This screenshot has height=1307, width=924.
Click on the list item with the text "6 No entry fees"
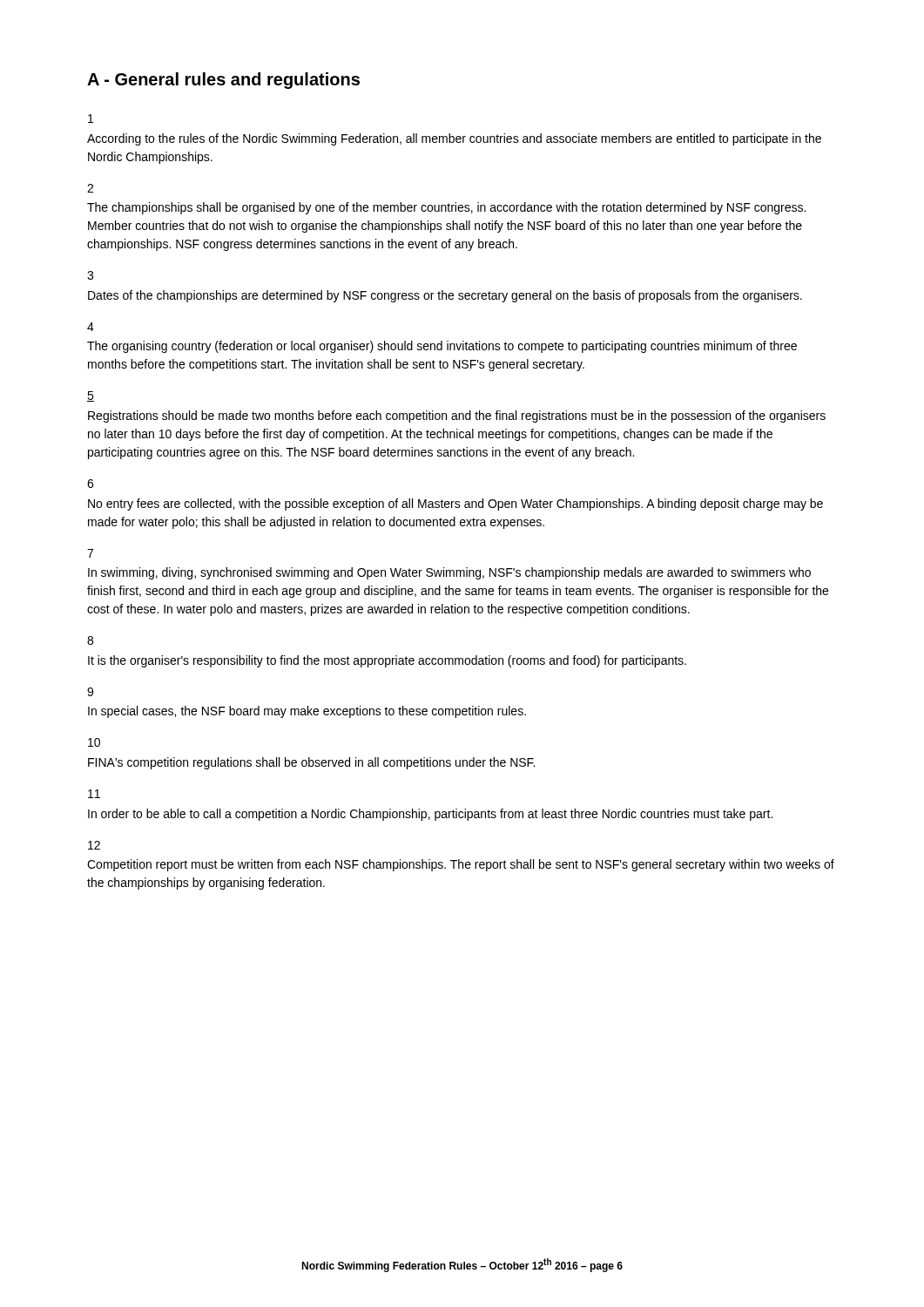[462, 503]
